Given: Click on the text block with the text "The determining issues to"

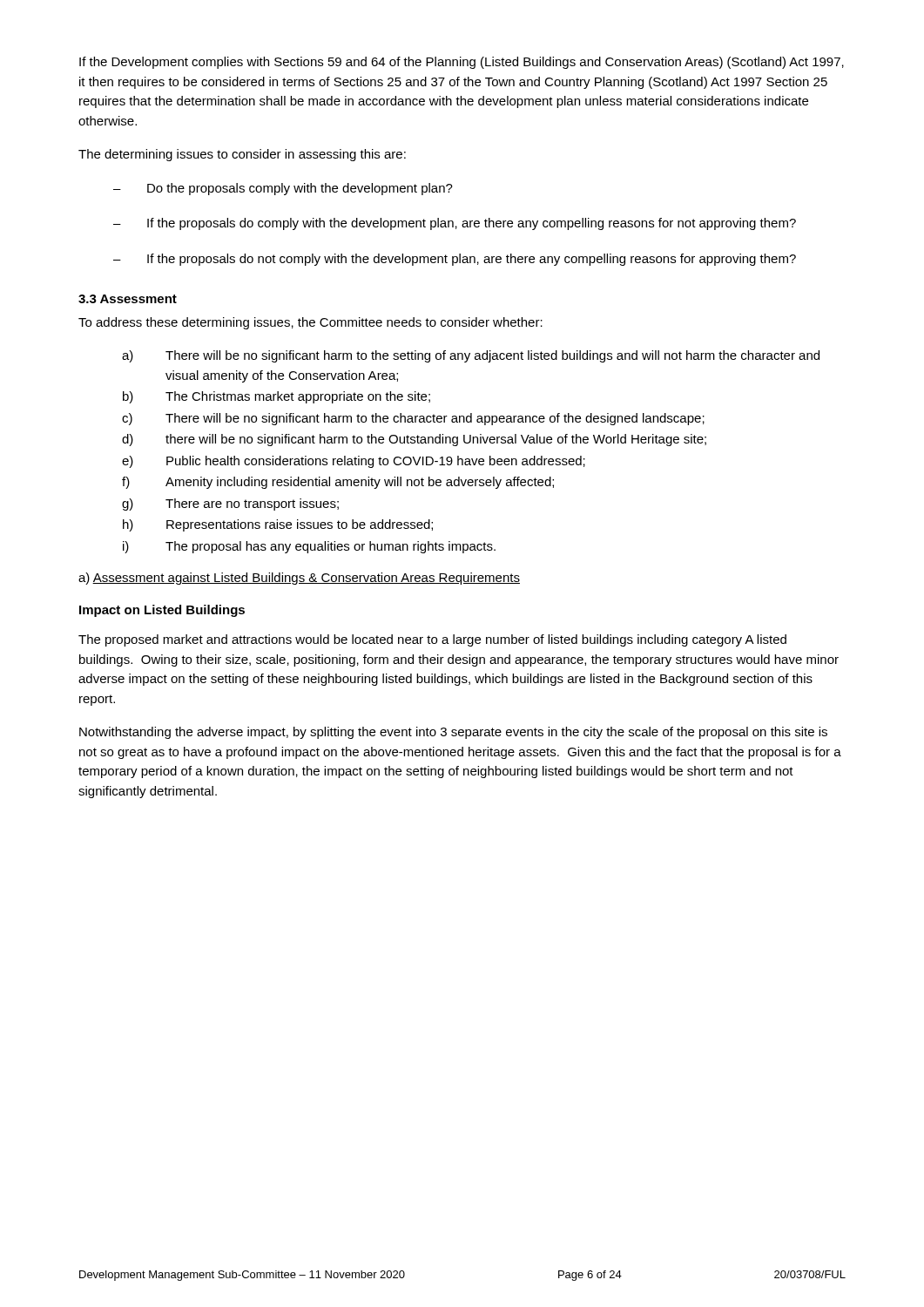Looking at the screenshot, I should (242, 154).
